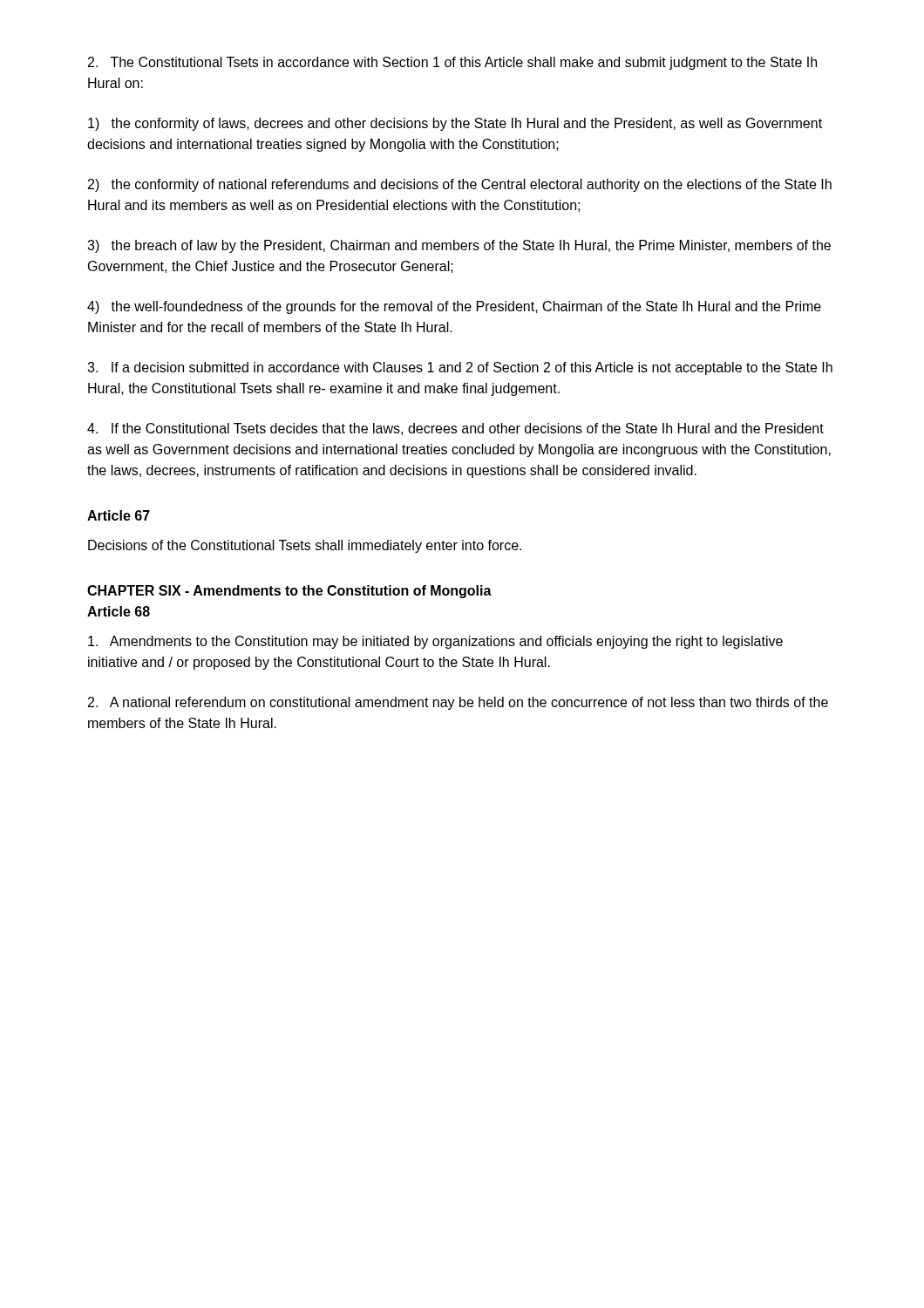924x1308 pixels.
Task: Click the passage that begins "4. If the"
Action: point(459,449)
